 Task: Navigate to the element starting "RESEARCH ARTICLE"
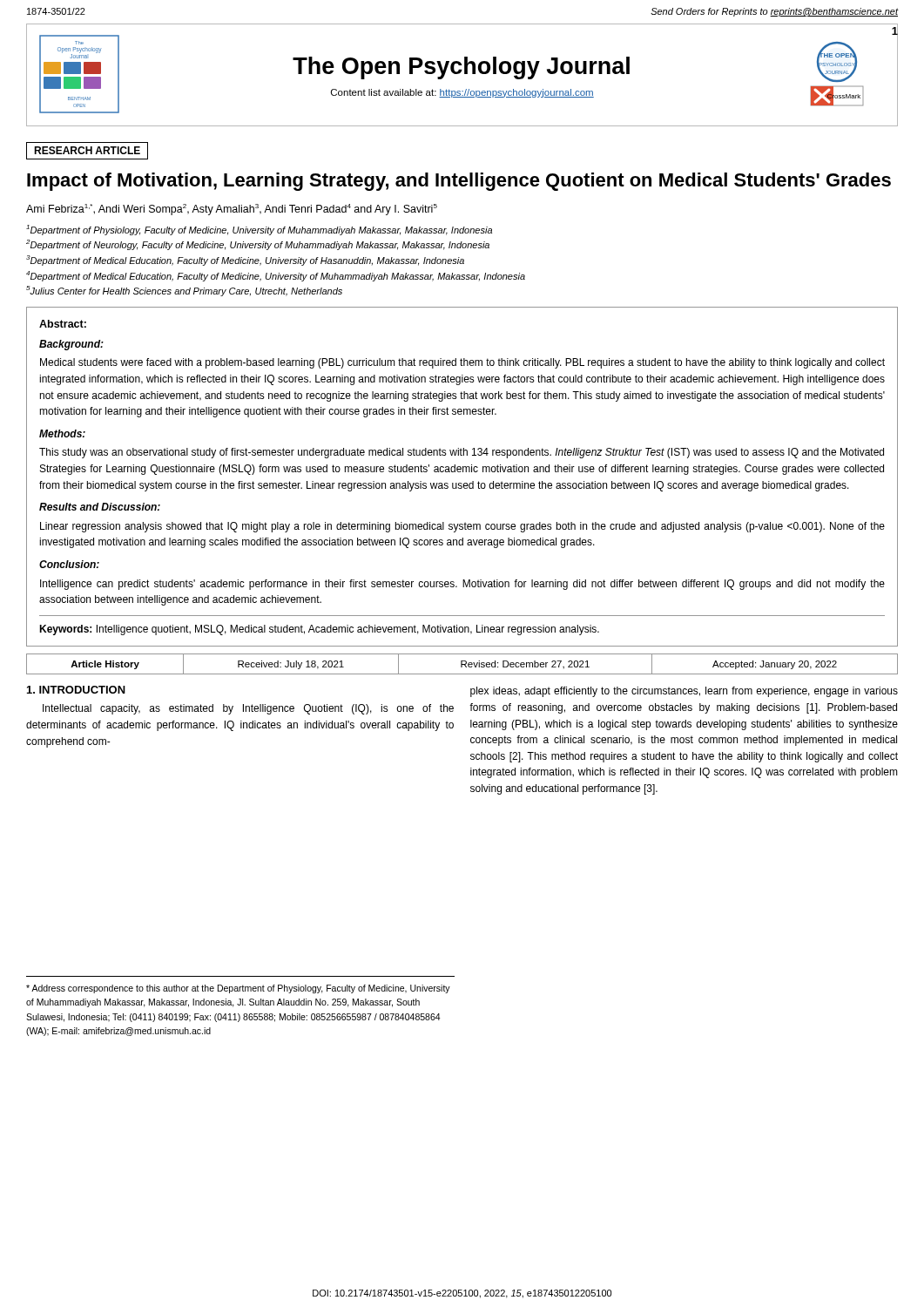point(87,151)
